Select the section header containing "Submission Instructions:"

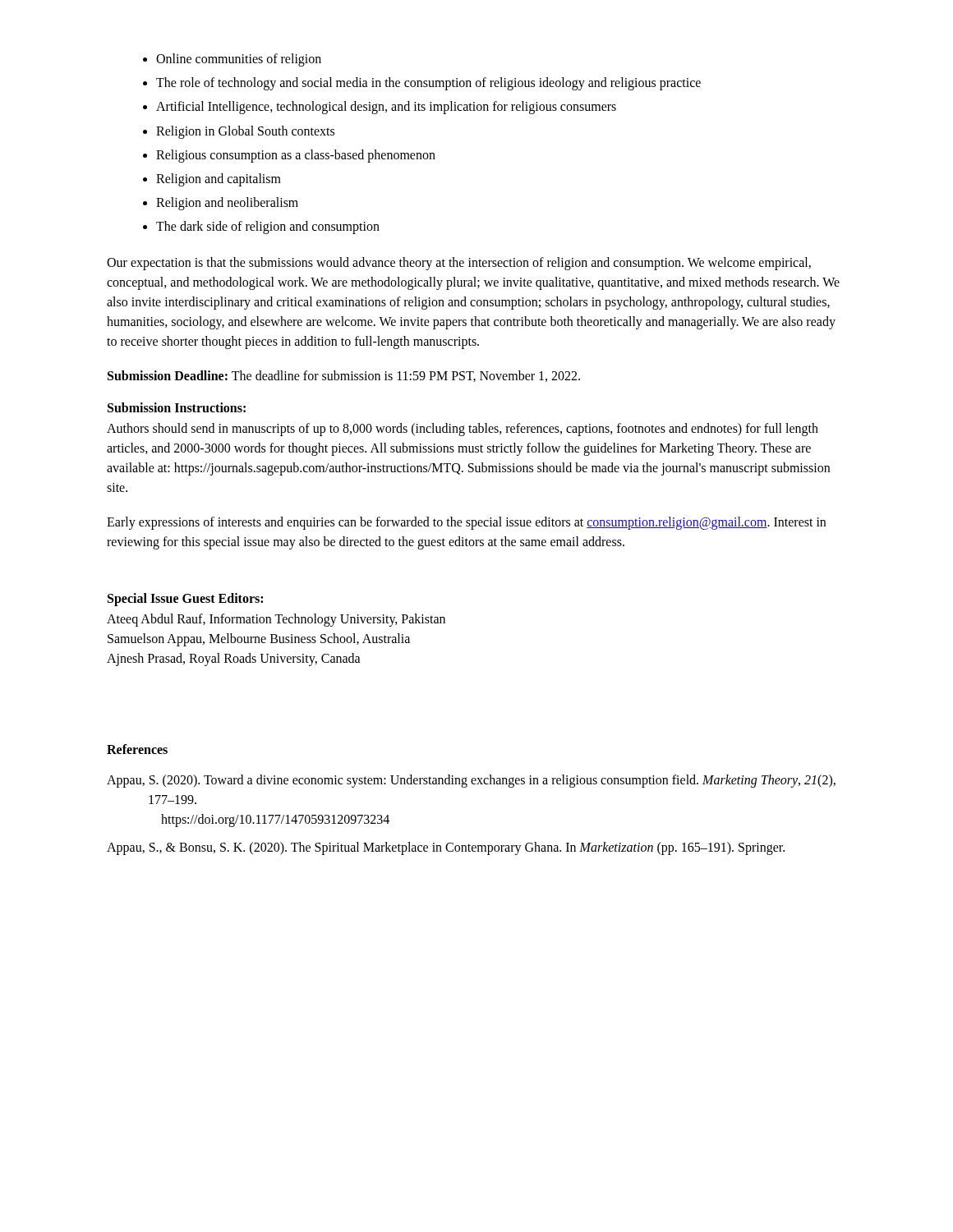tap(177, 407)
